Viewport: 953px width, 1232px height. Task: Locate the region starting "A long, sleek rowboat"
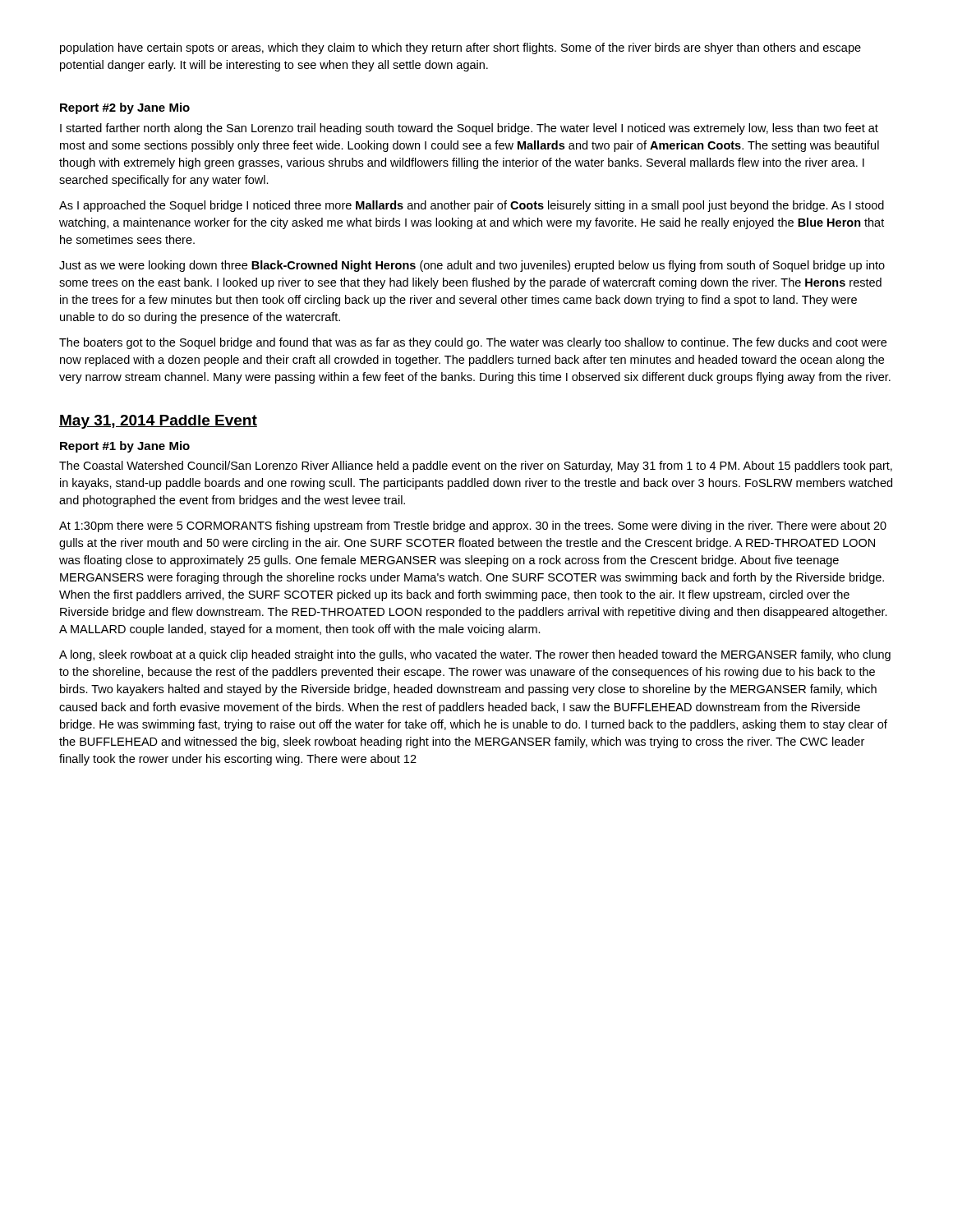coord(476,707)
